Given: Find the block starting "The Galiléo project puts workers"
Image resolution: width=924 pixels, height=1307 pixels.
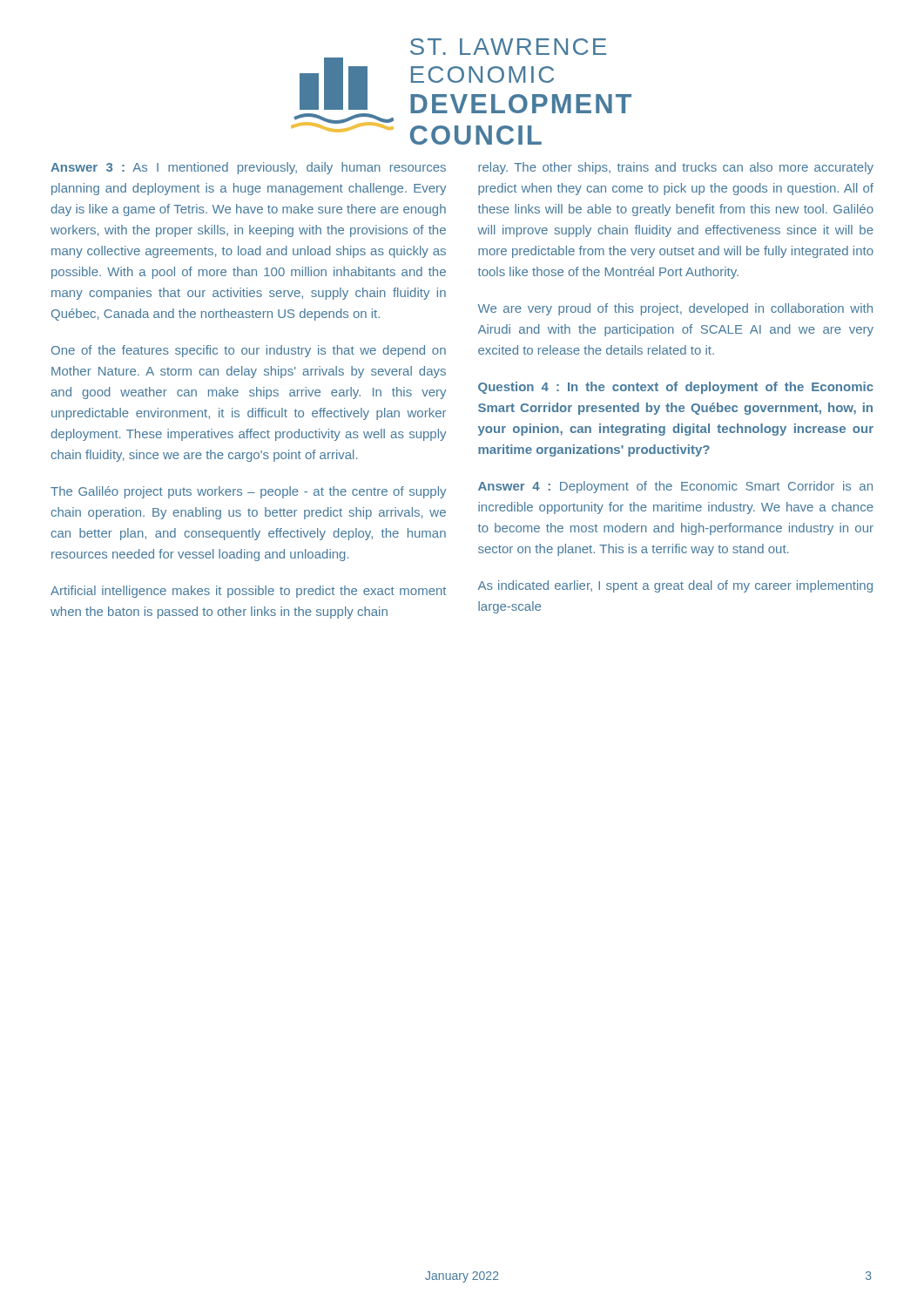Looking at the screenshot, I should (248, 522).
